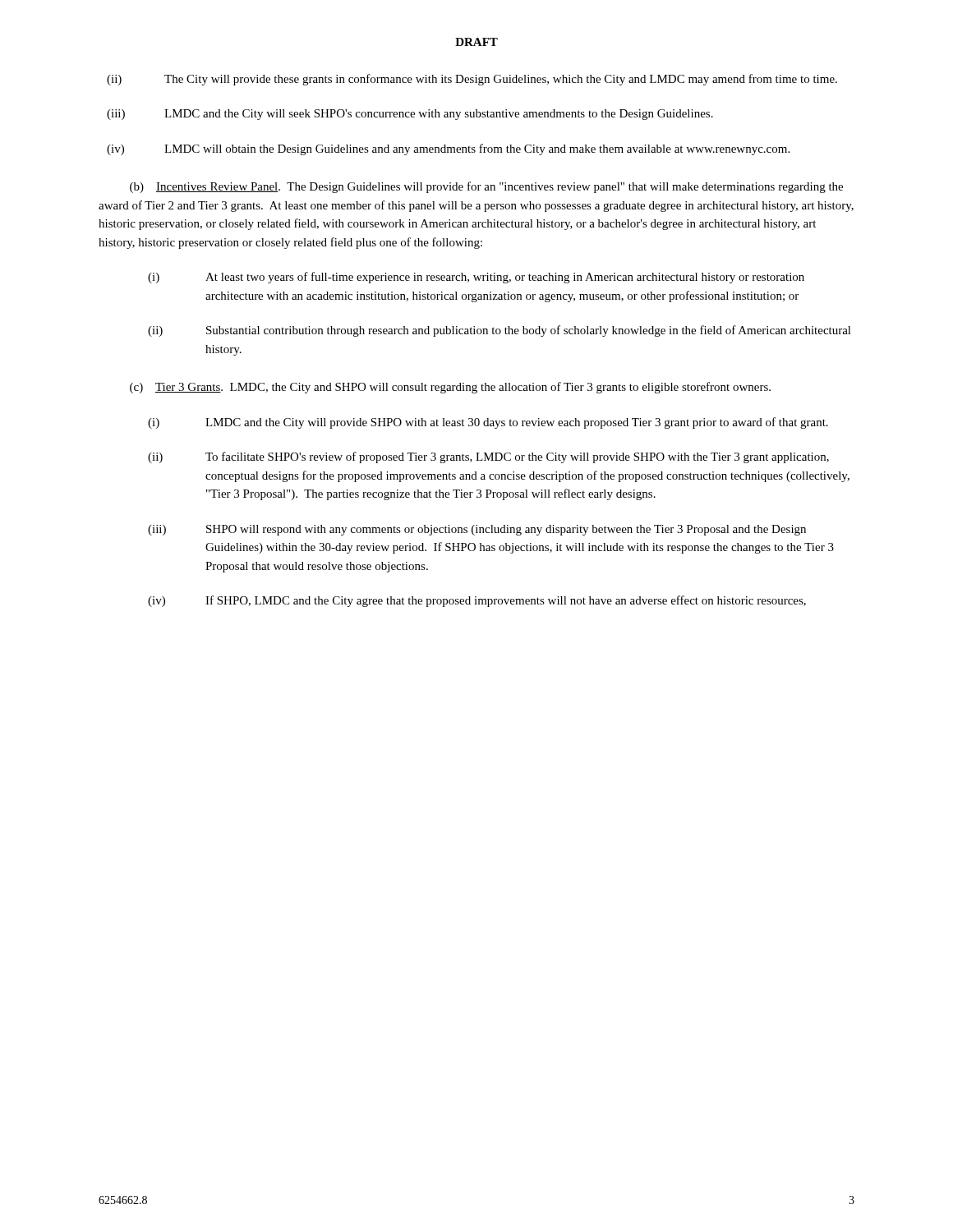Viewport: 953px width, 1232px height.
Task: Where is the passage that starts "(iv) If SHPO, LMDC and the"?
Action: [501, 601]
